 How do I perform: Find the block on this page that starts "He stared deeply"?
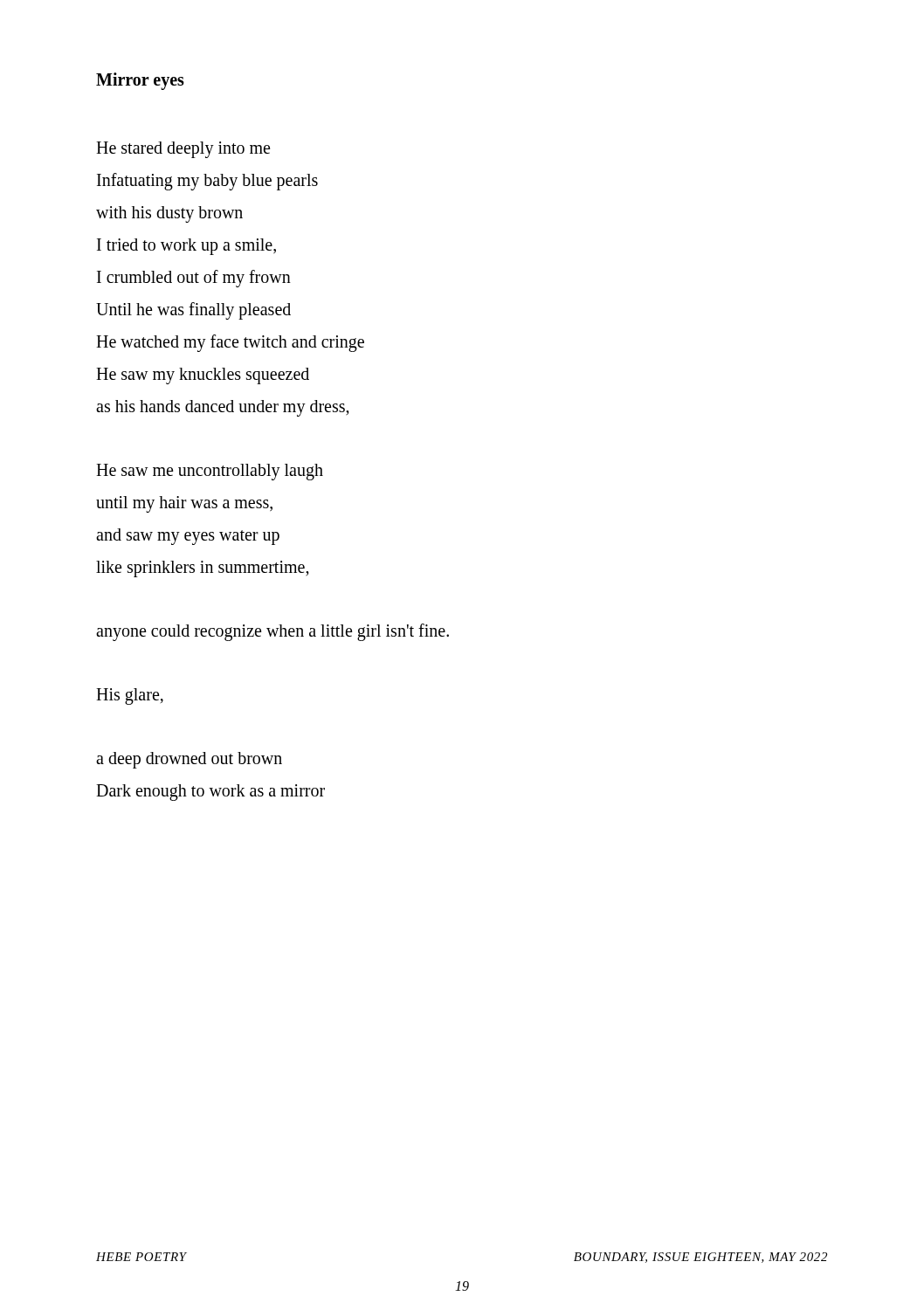(x=183, y=150)
